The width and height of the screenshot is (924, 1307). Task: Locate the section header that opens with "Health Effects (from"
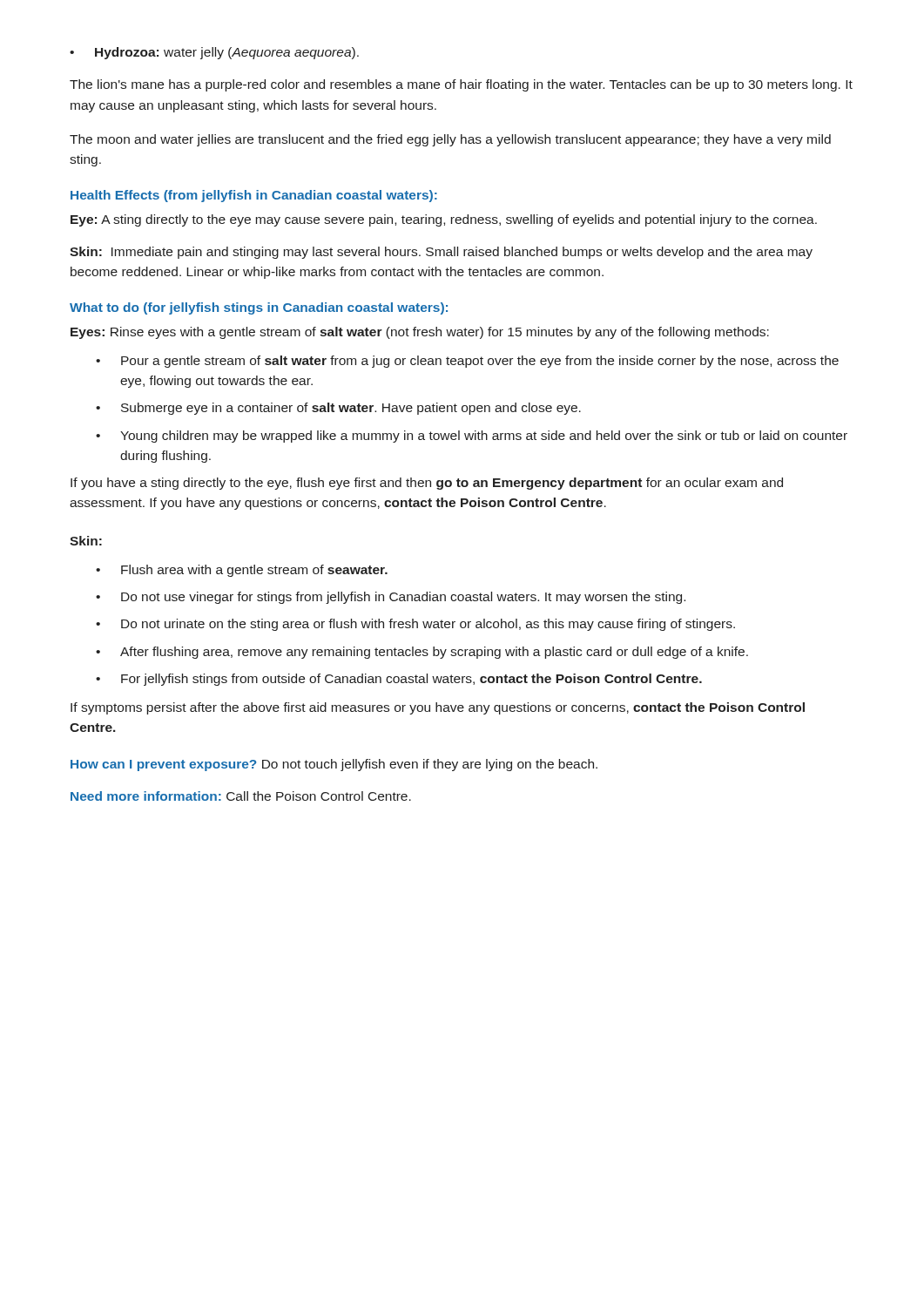[254, 195]
